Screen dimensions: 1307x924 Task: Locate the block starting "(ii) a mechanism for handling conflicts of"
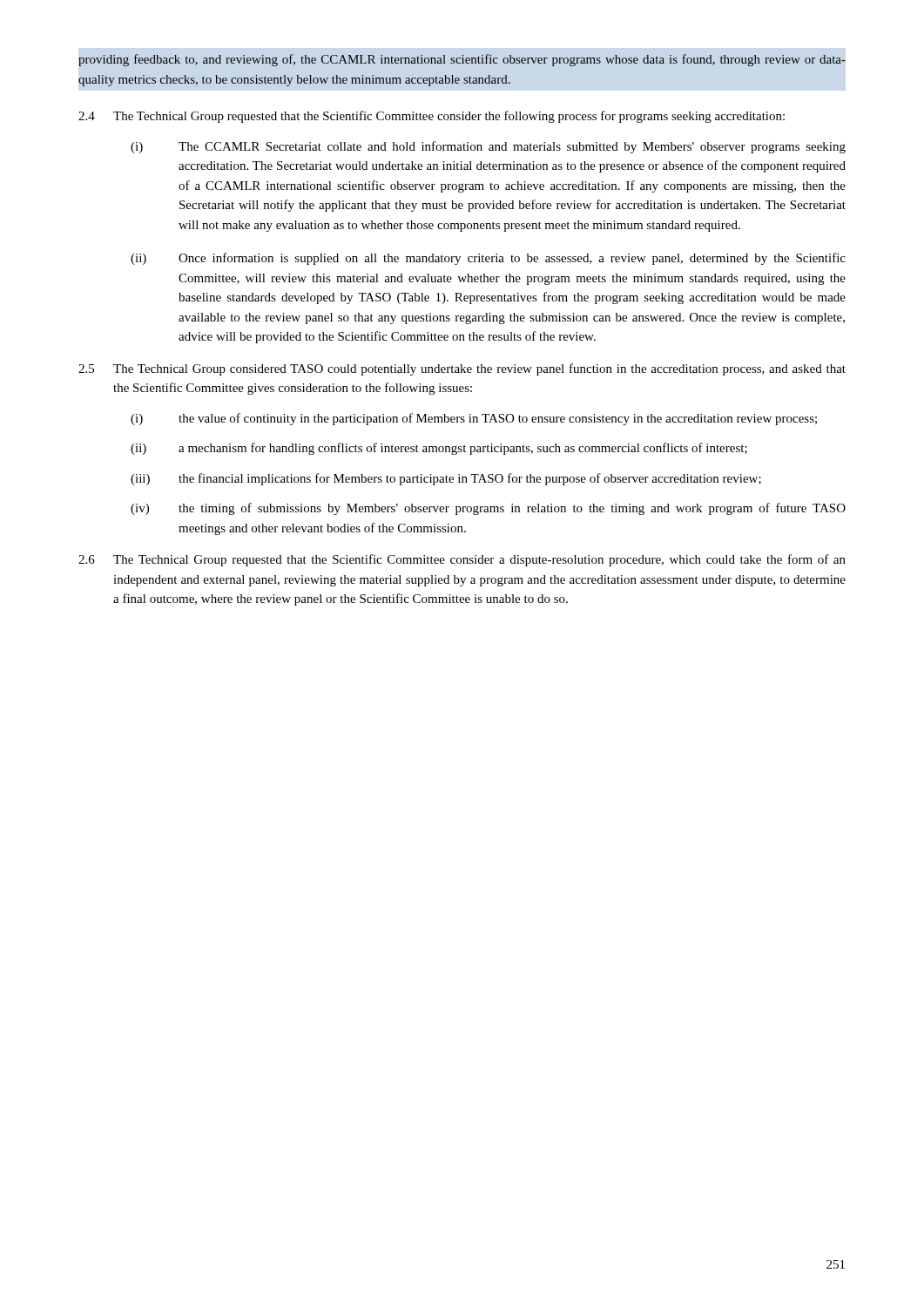tap(488, 448)
